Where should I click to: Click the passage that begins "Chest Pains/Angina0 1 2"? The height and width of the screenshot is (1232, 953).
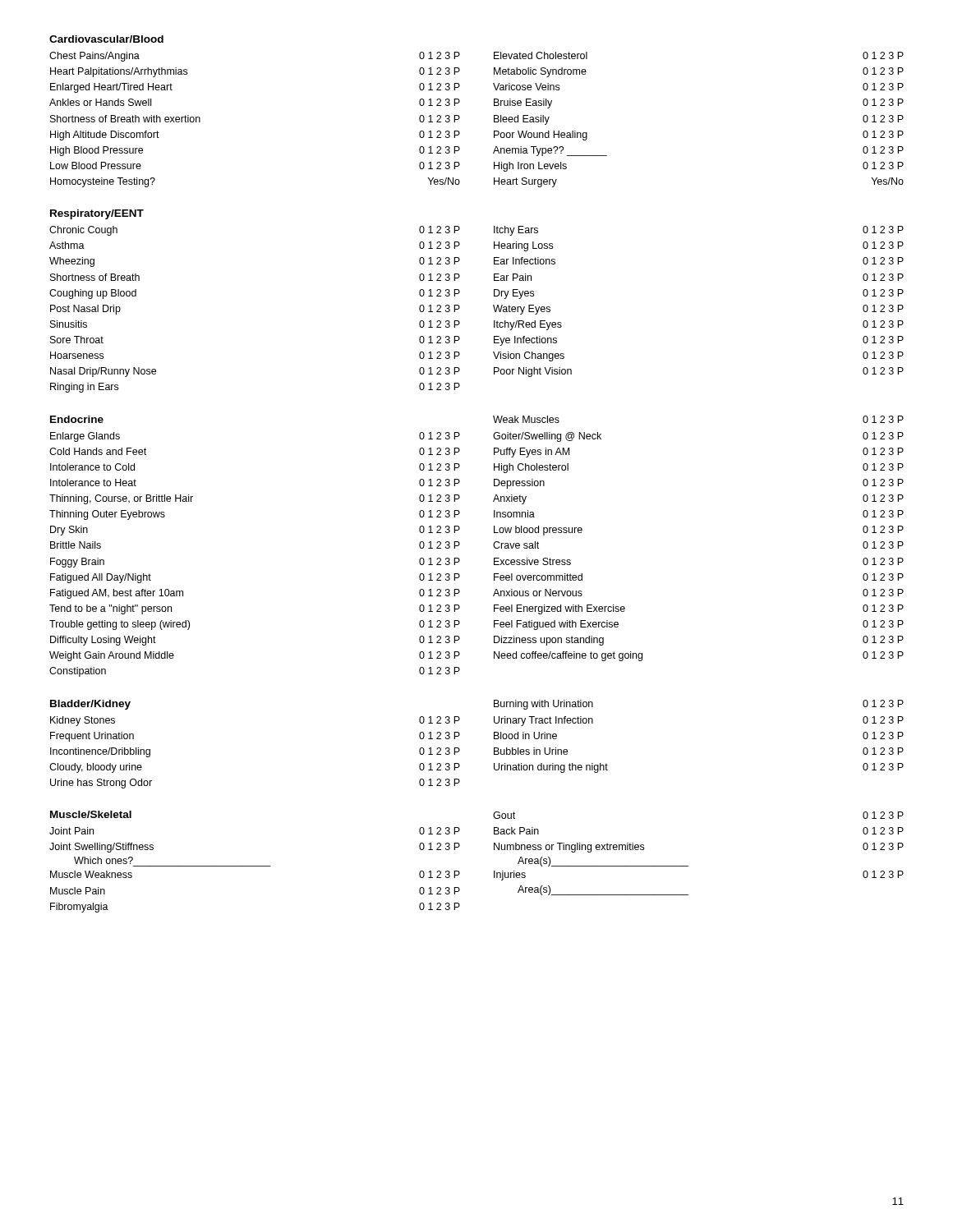(90, 56)
